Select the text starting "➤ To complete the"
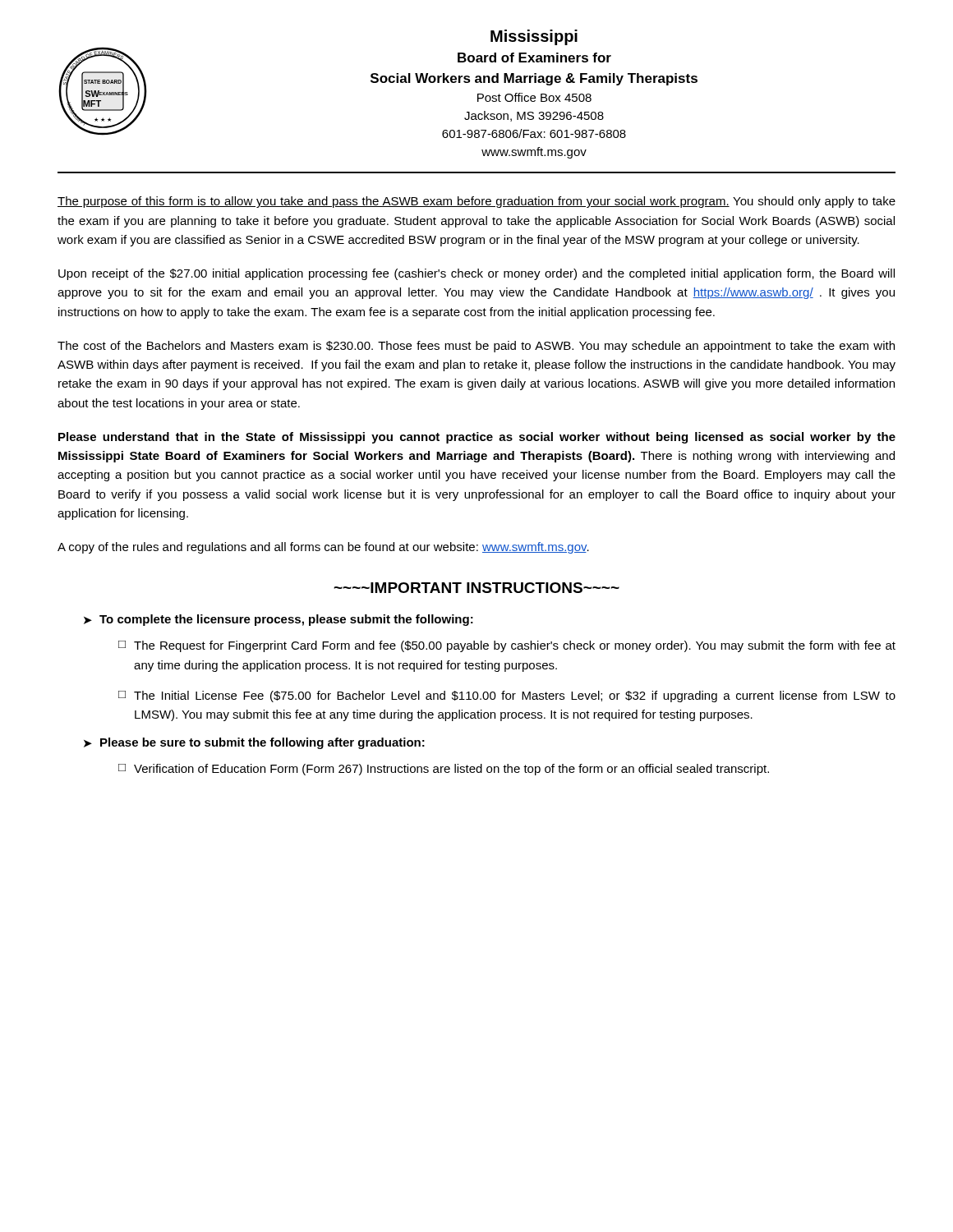Image resolution: width=953 pixels, height=1232 pixels. coord(278,620)
